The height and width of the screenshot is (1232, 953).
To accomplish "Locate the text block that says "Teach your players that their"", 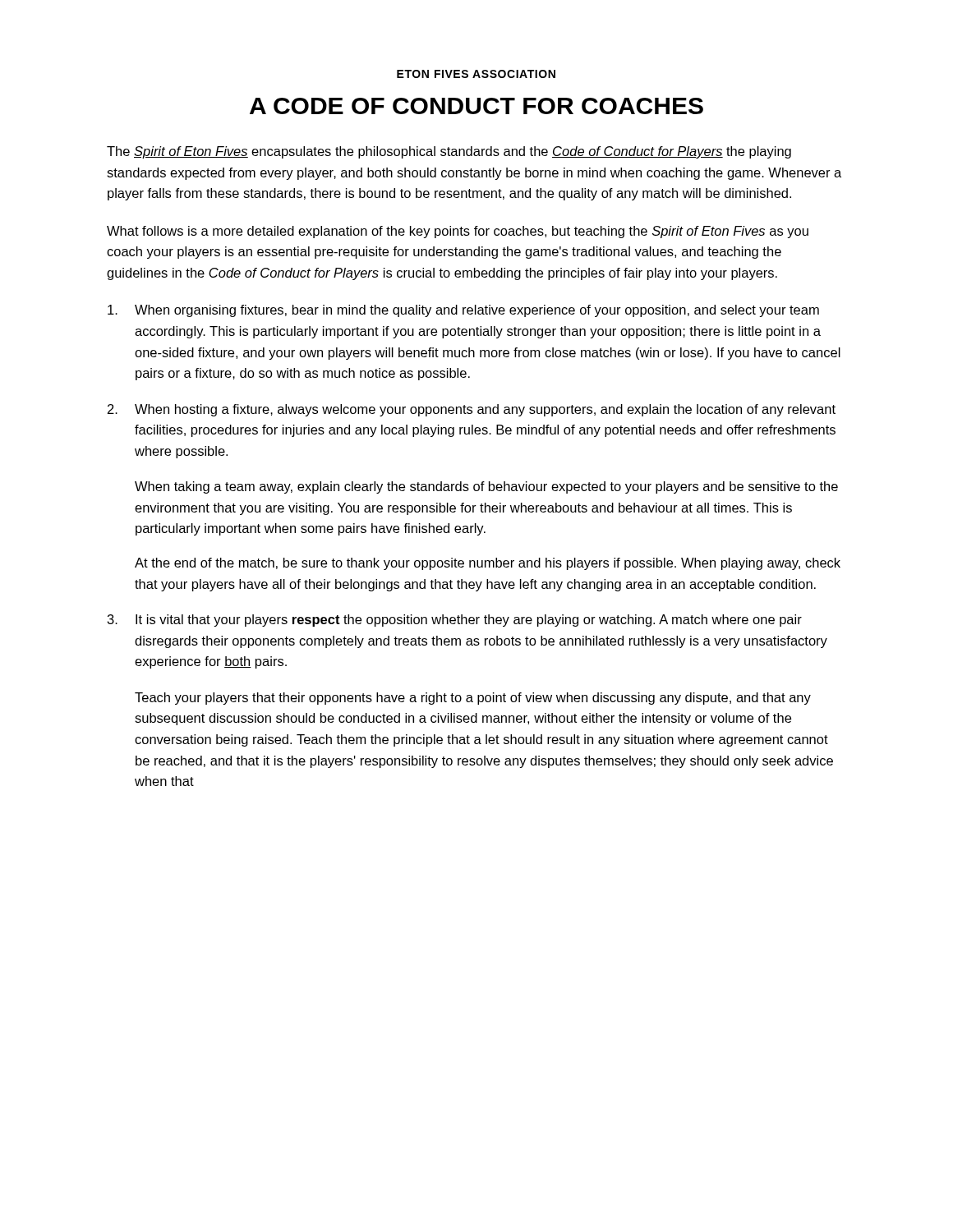I will (484, 739).
